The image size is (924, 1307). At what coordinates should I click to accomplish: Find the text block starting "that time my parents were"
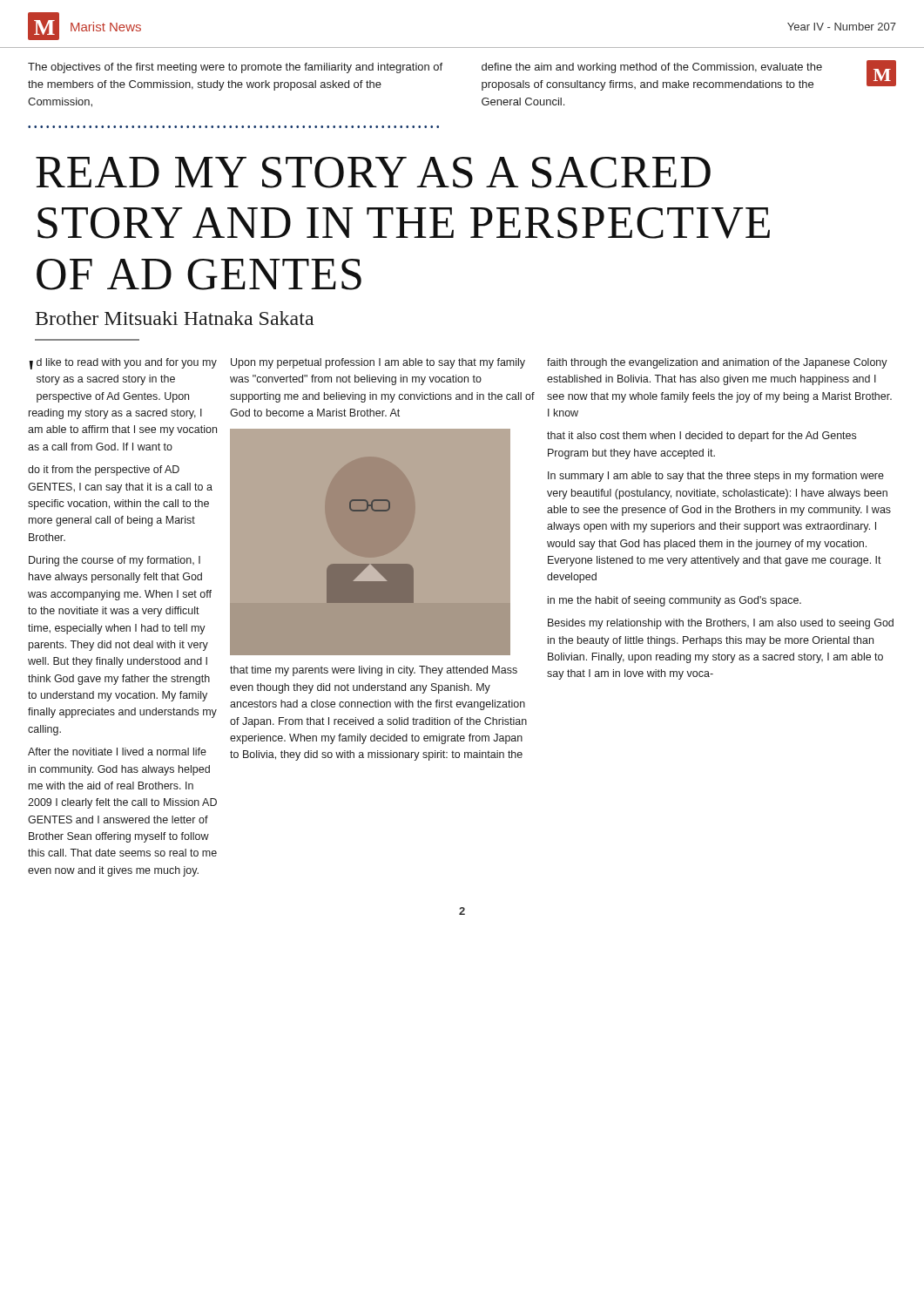pyautogui.click(x=382, y=713)
